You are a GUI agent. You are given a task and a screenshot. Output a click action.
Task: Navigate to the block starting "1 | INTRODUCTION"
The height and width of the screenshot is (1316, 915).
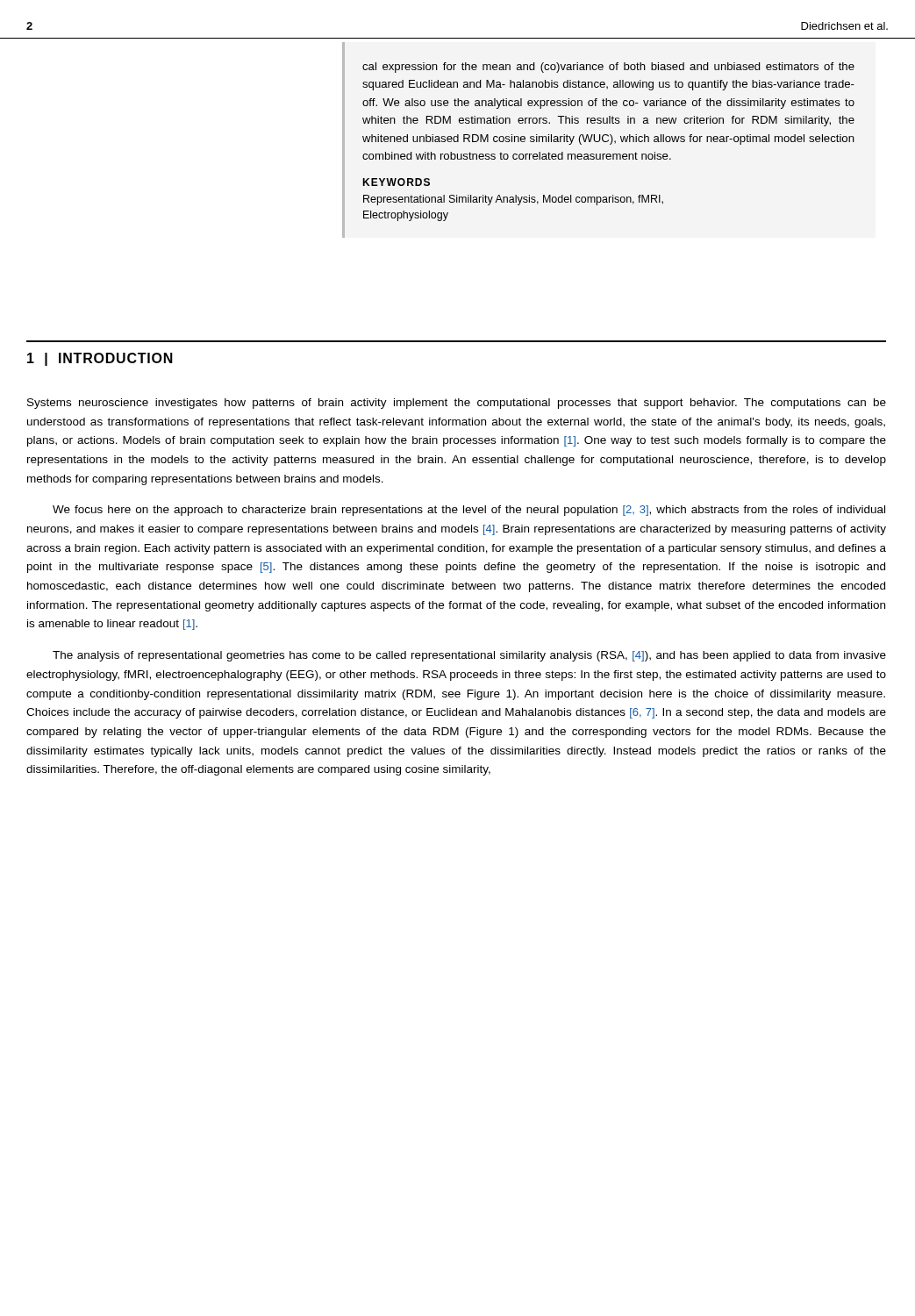point(100,359)
